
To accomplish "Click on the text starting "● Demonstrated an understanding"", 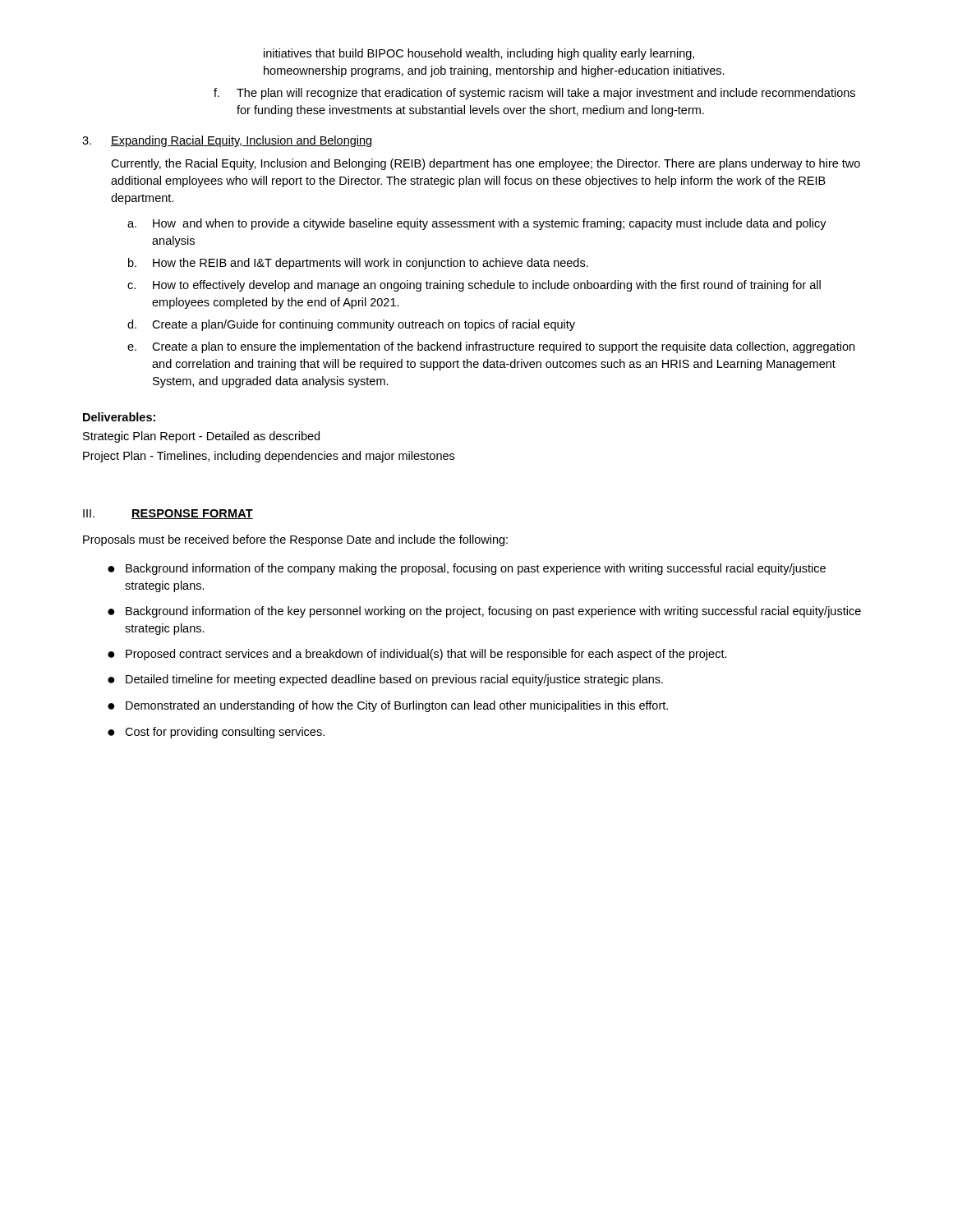I will [x=489, y=706].
